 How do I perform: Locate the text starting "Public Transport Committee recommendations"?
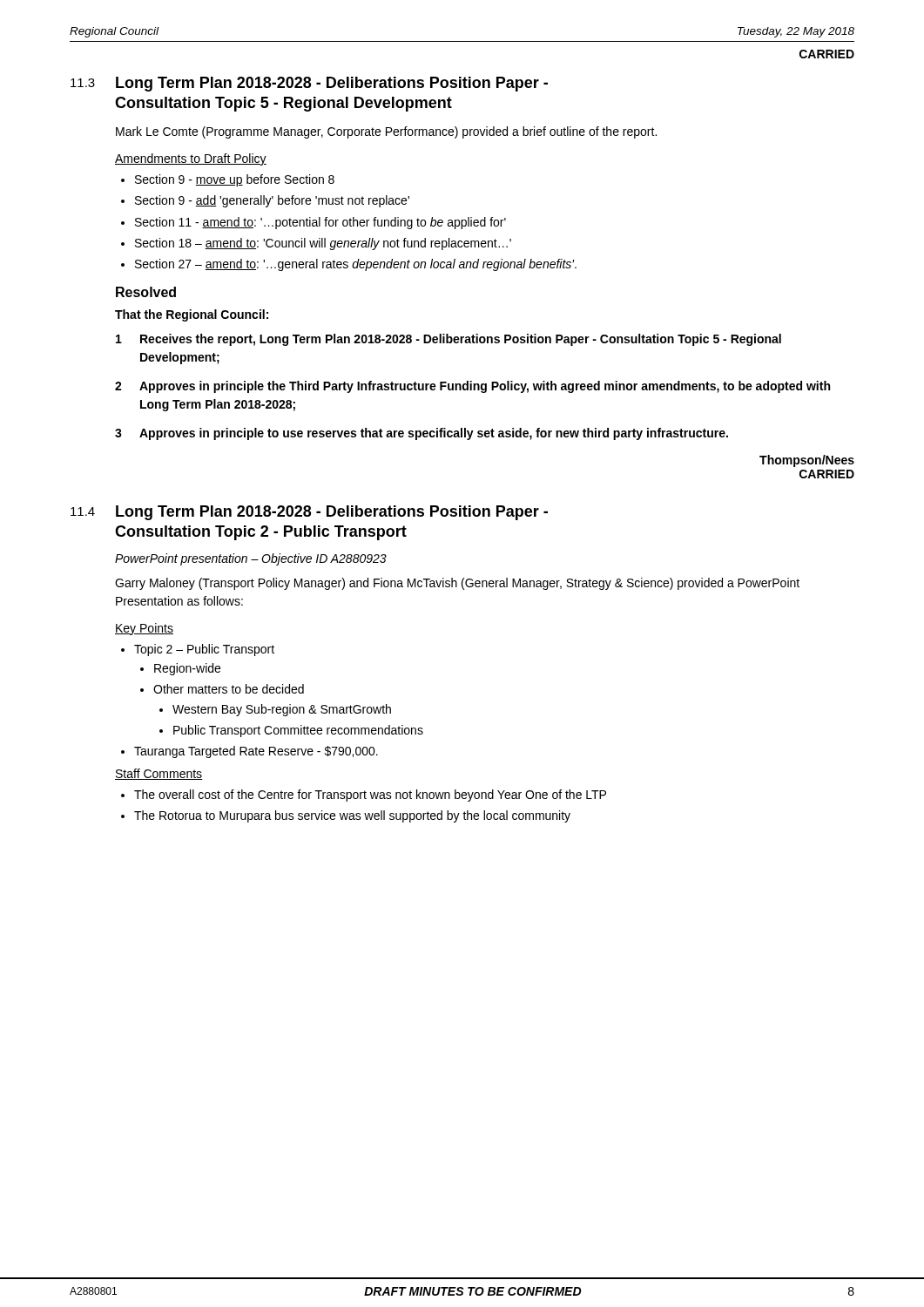(298, 730)
